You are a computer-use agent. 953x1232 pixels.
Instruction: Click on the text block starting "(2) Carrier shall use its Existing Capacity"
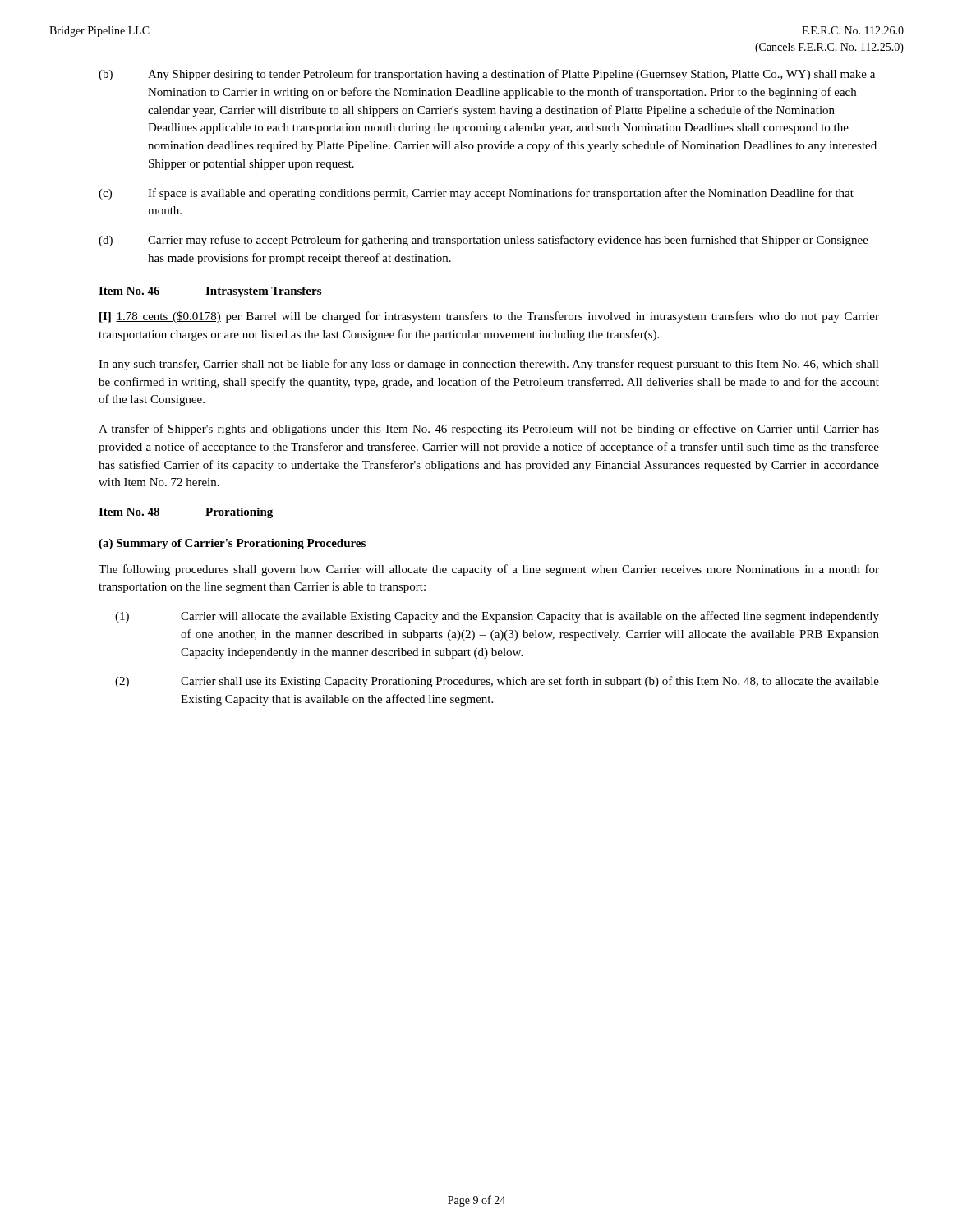(489, 691)
